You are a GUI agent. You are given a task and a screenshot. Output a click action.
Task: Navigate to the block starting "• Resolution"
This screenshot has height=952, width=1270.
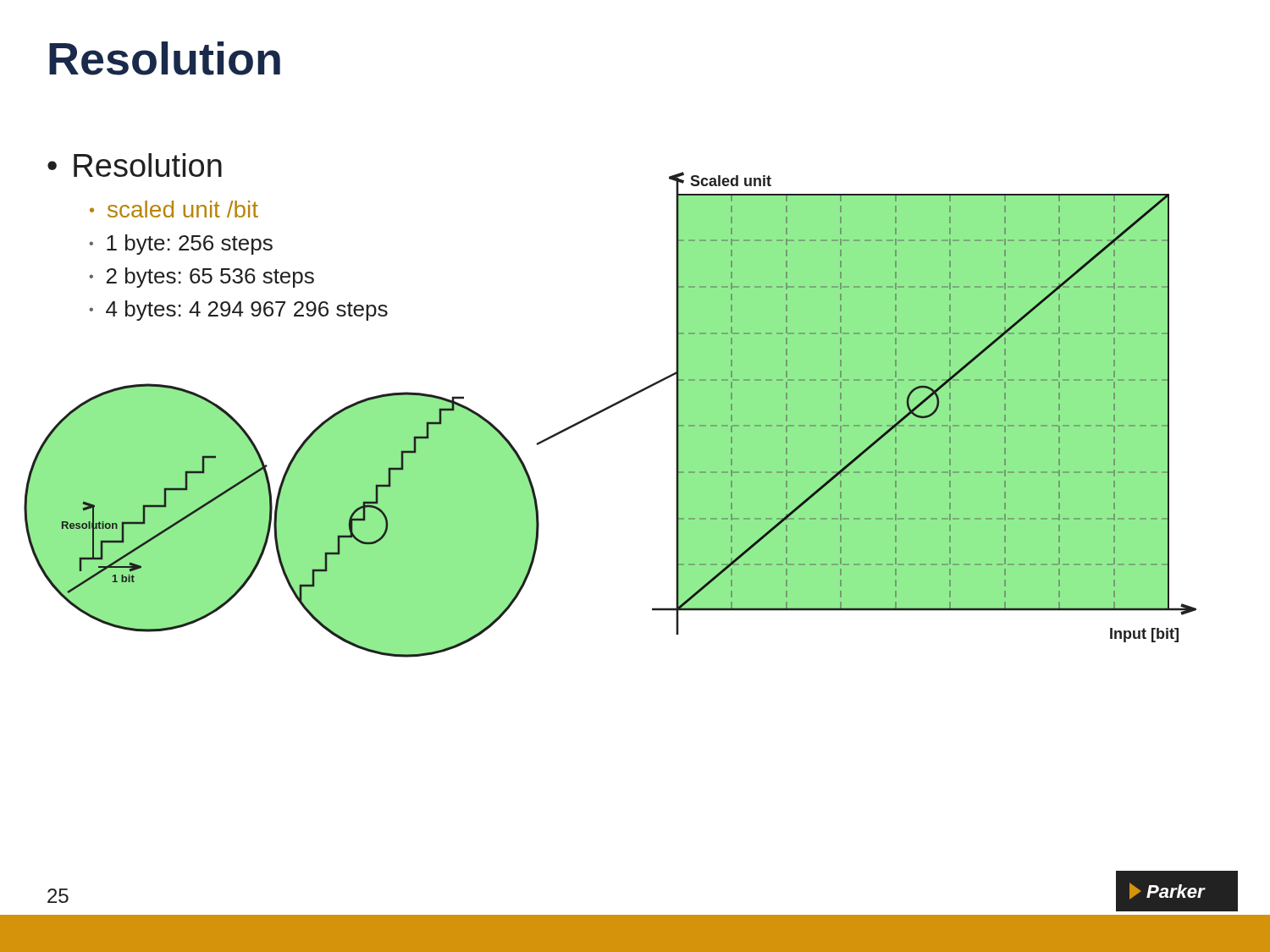tap(135, 166)
